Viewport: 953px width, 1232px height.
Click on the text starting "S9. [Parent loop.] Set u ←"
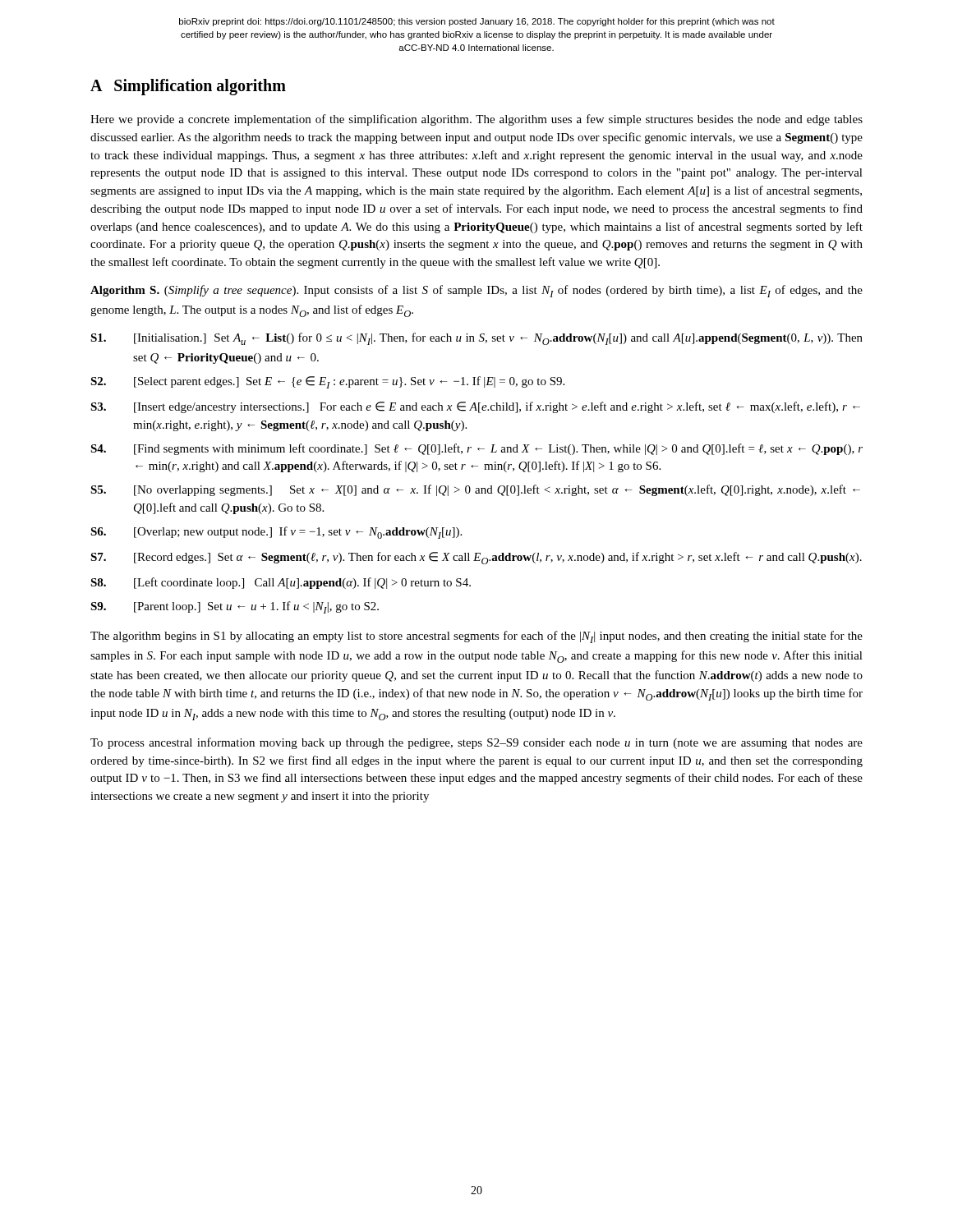click(235, 607)
